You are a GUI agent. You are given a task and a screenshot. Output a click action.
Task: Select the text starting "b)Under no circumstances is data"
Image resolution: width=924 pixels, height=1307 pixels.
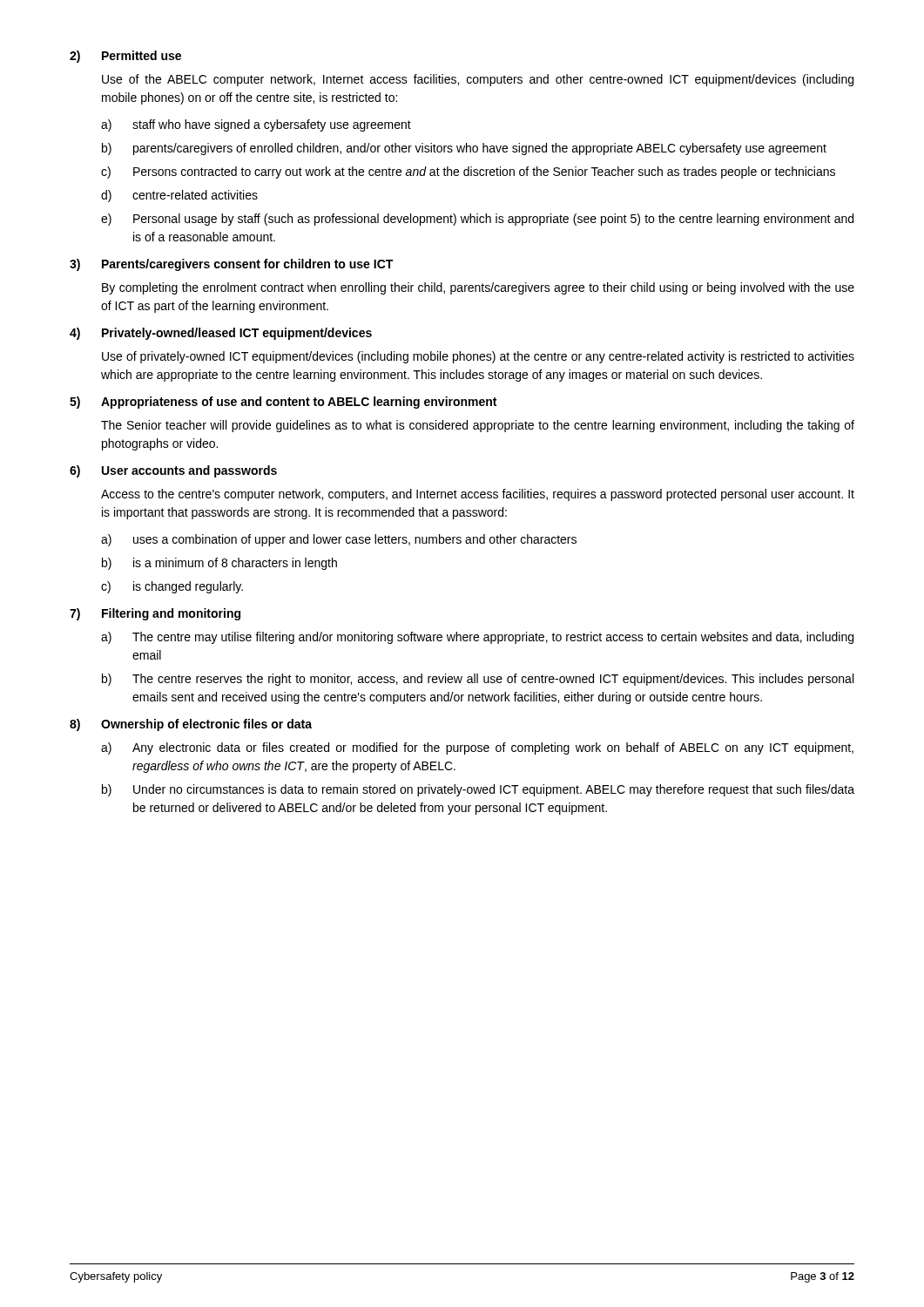(493, 798)
